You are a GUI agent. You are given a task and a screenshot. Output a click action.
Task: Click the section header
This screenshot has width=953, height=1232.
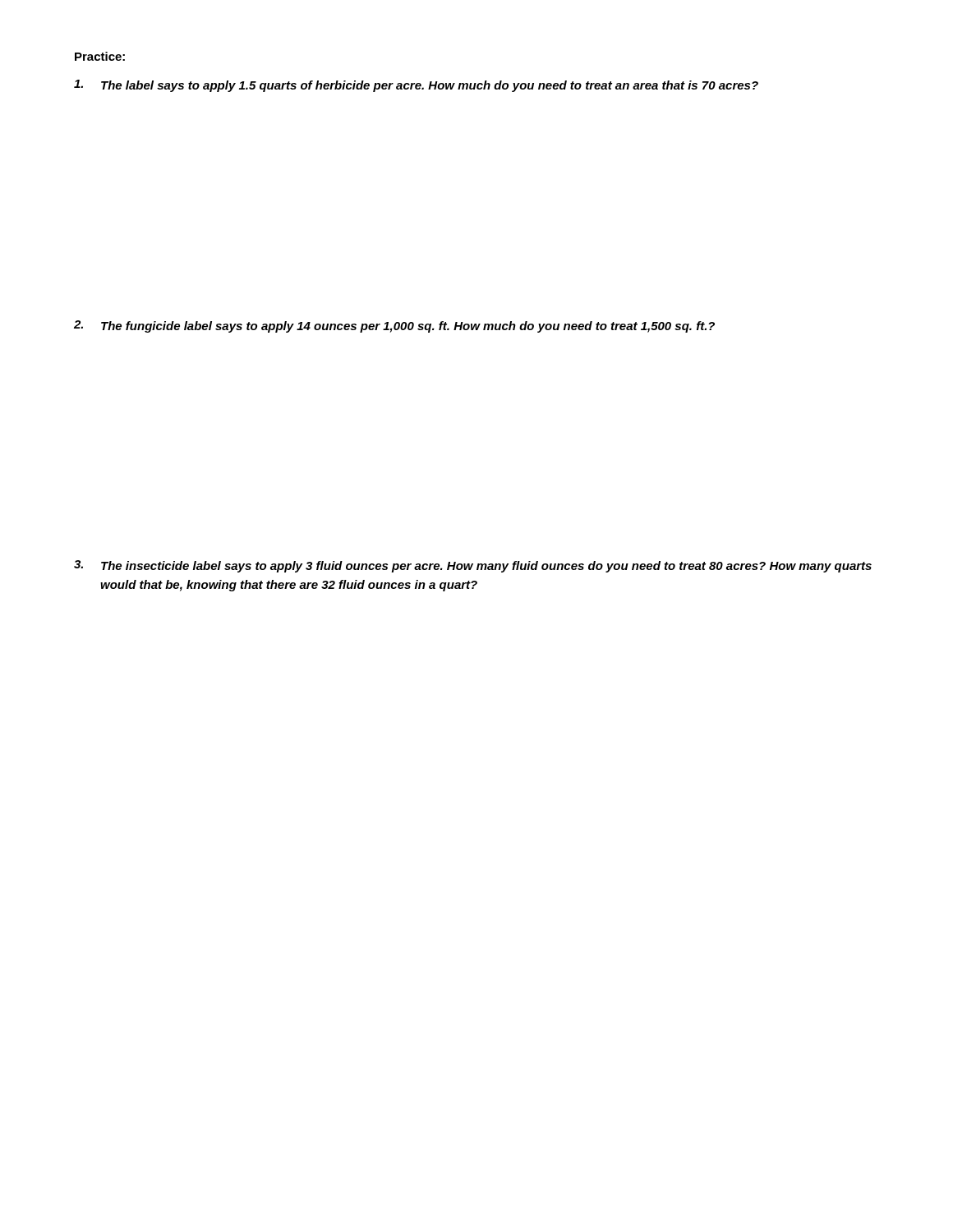(100, 56)
